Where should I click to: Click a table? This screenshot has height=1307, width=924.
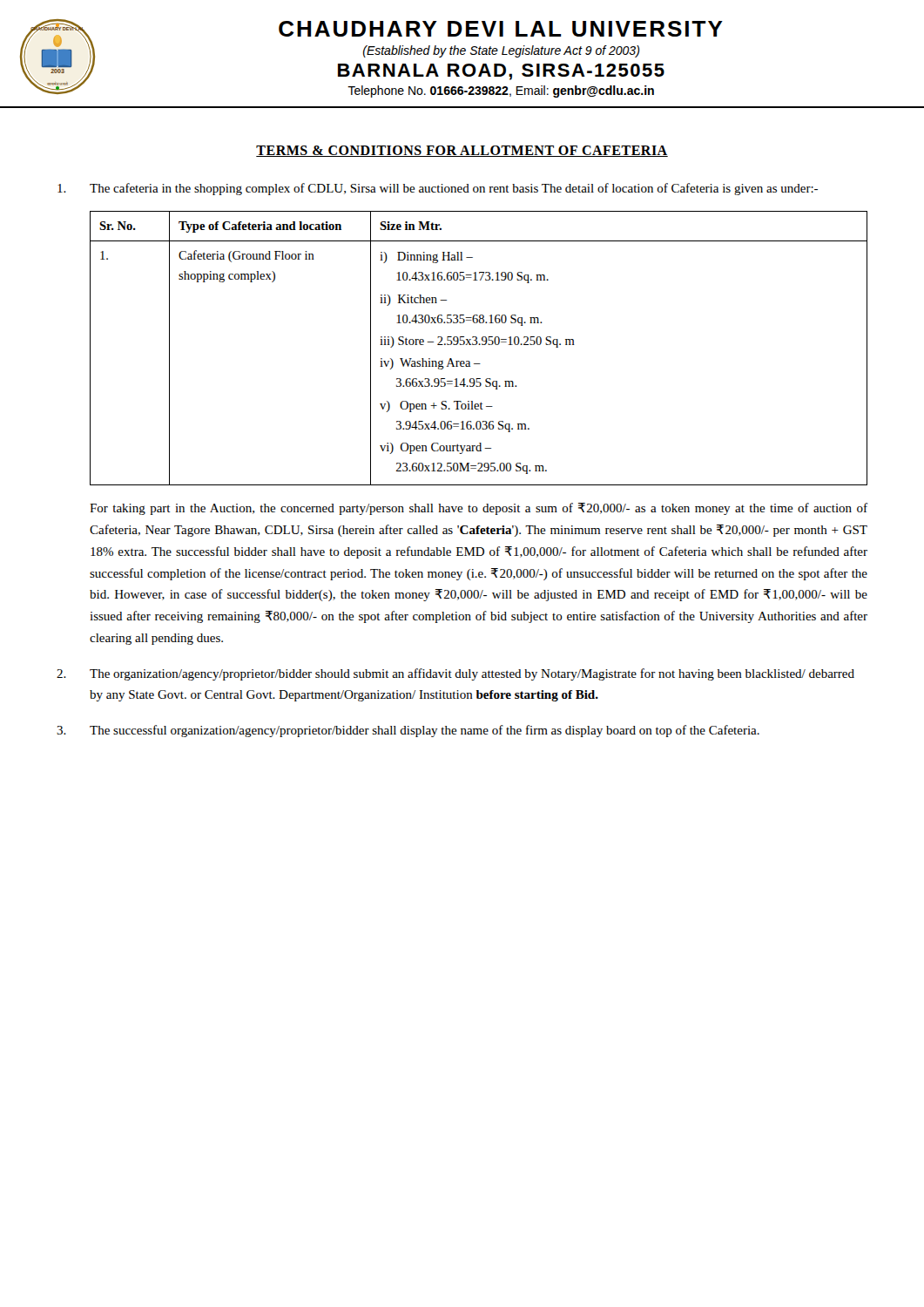(479, 348)
